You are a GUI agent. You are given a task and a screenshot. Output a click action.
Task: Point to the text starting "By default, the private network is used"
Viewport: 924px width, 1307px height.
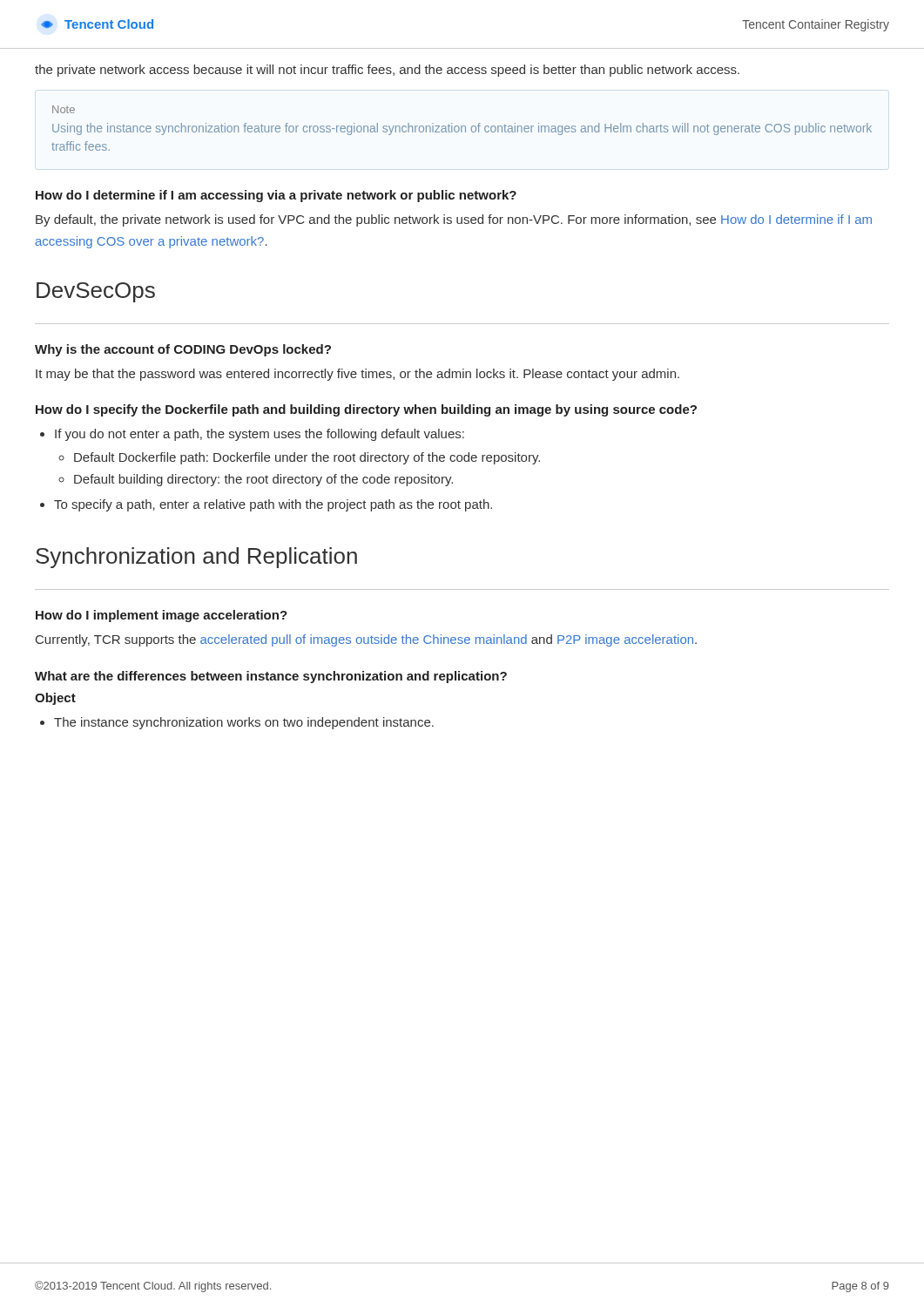[x=462, y=231]
